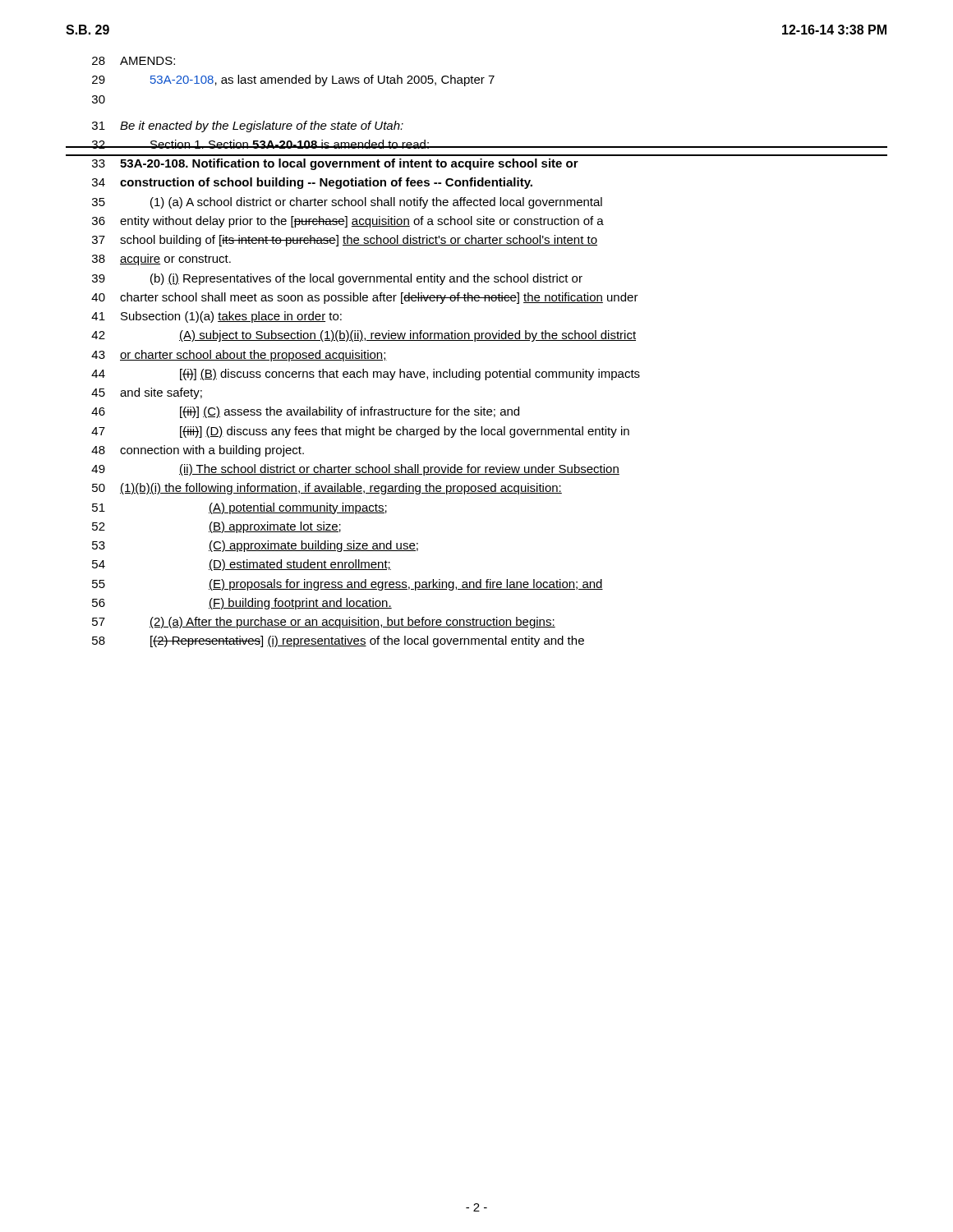Select the text block starting "40 charter school shall meet as soon as"
Viewport: 953px width, 1232px height.
(476, 297)
